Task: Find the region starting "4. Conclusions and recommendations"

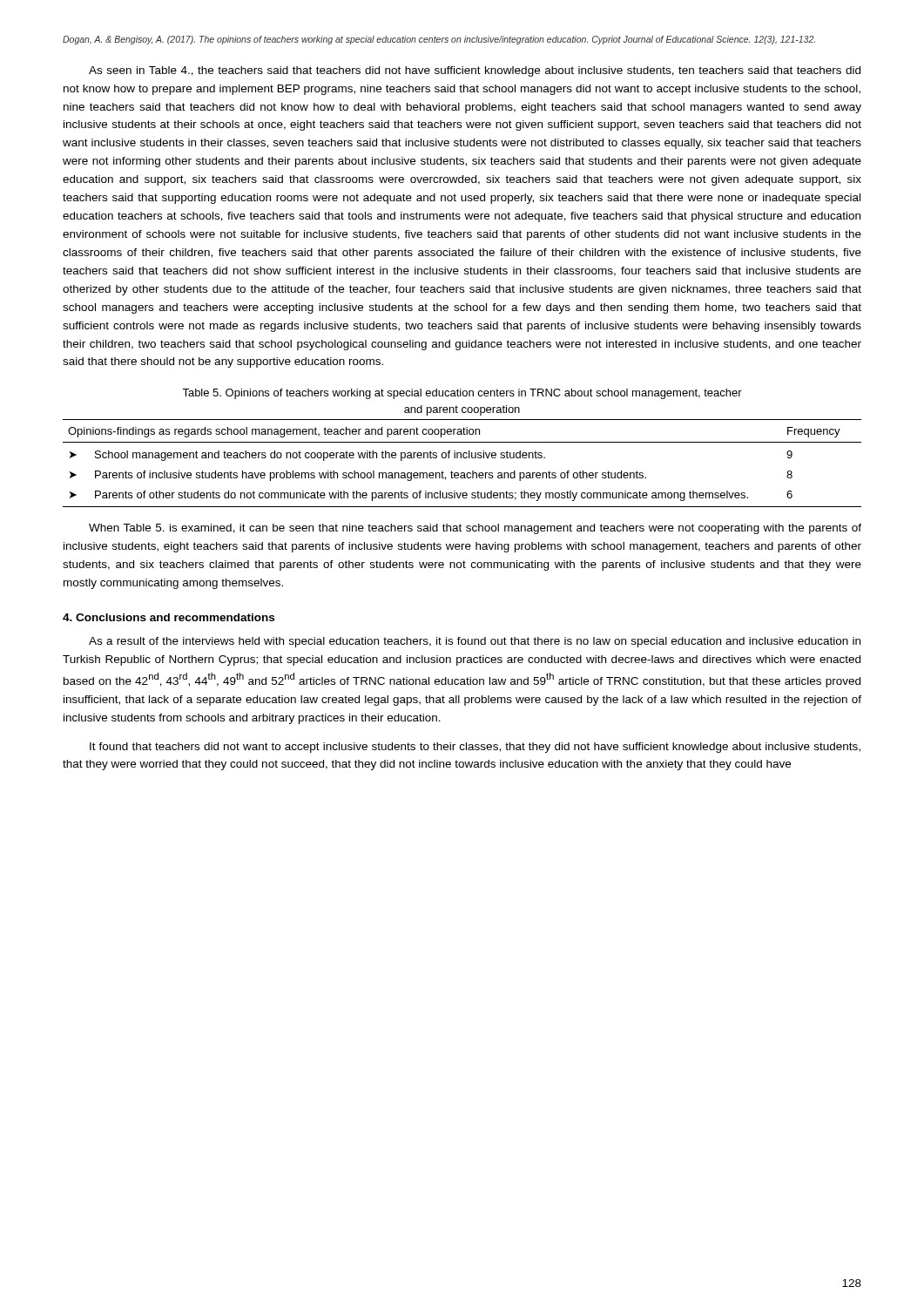Action: tap(169, 618)
